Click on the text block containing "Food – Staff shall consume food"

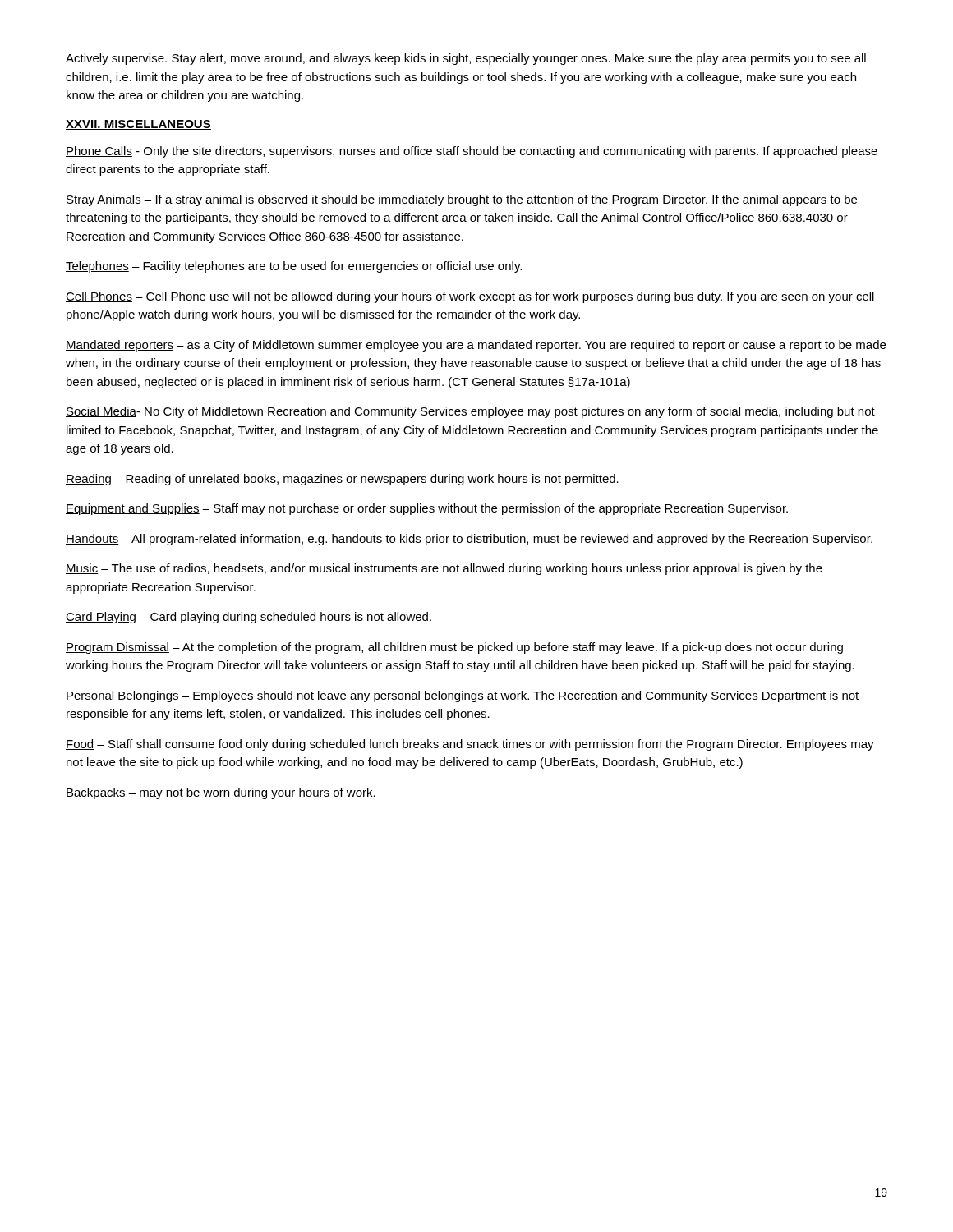point(470,753)
